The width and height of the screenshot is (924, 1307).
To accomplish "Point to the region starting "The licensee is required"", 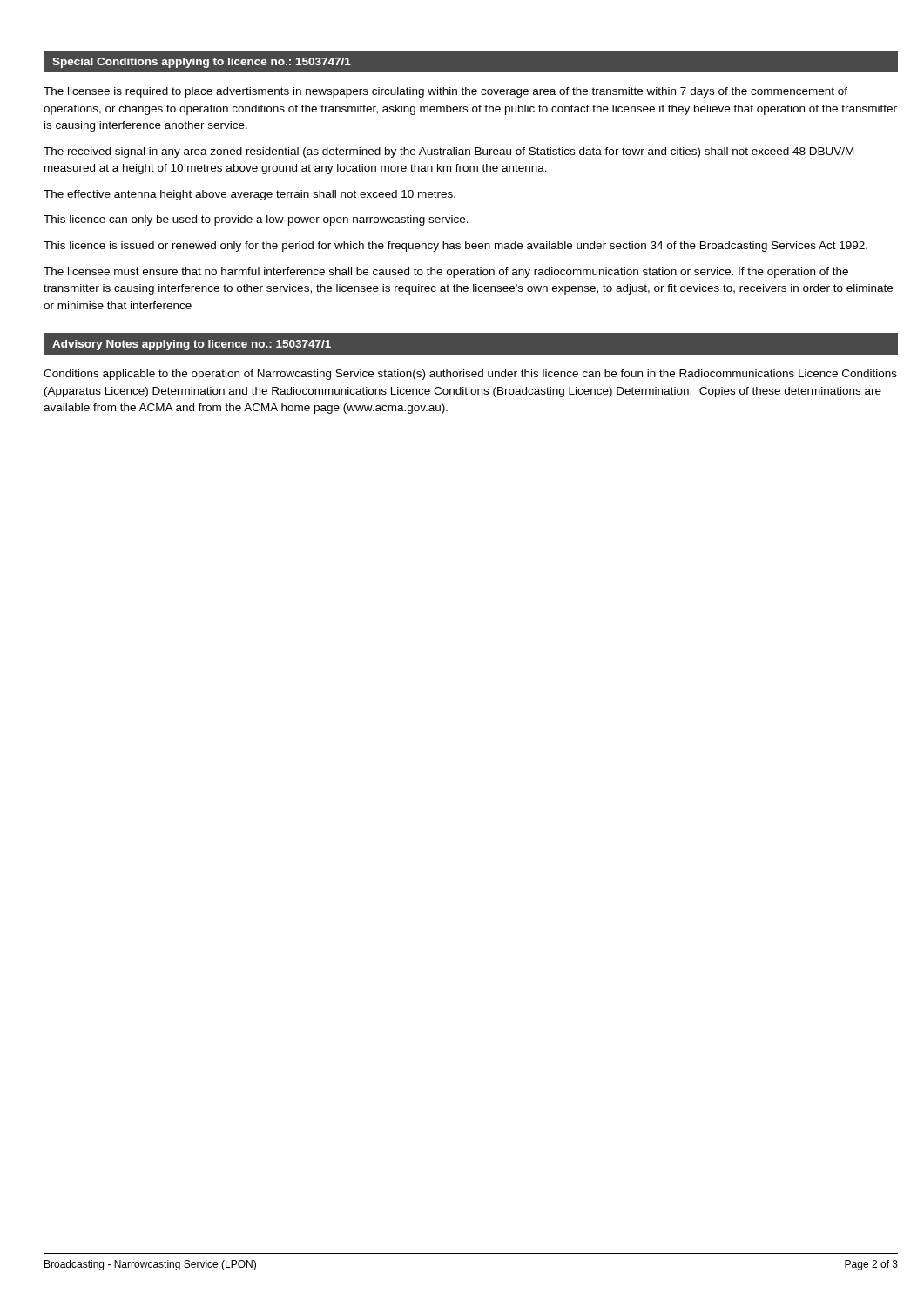I will (470, 108).
